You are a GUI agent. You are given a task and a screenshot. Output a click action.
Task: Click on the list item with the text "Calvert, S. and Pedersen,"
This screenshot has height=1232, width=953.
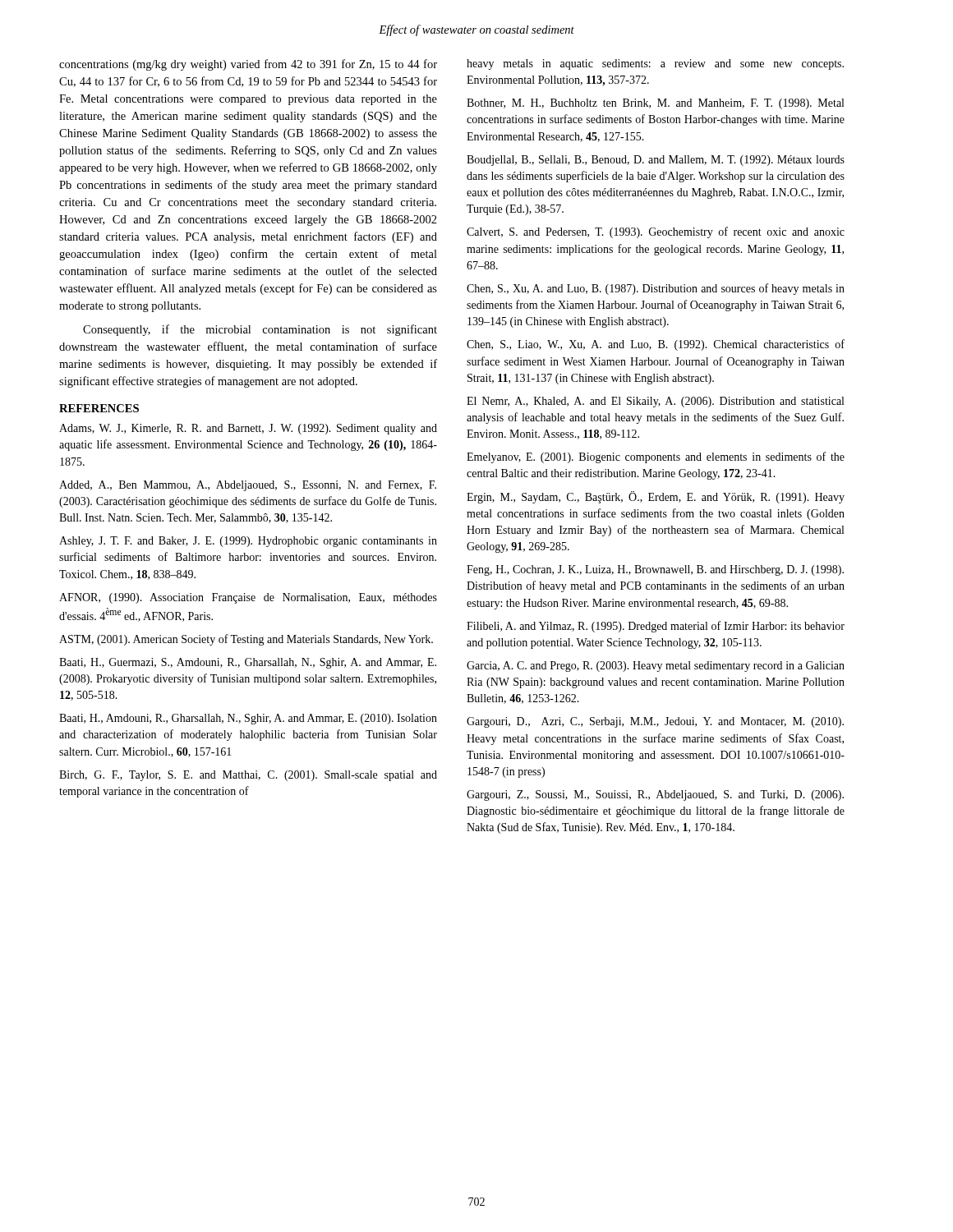tap(656, 249)
